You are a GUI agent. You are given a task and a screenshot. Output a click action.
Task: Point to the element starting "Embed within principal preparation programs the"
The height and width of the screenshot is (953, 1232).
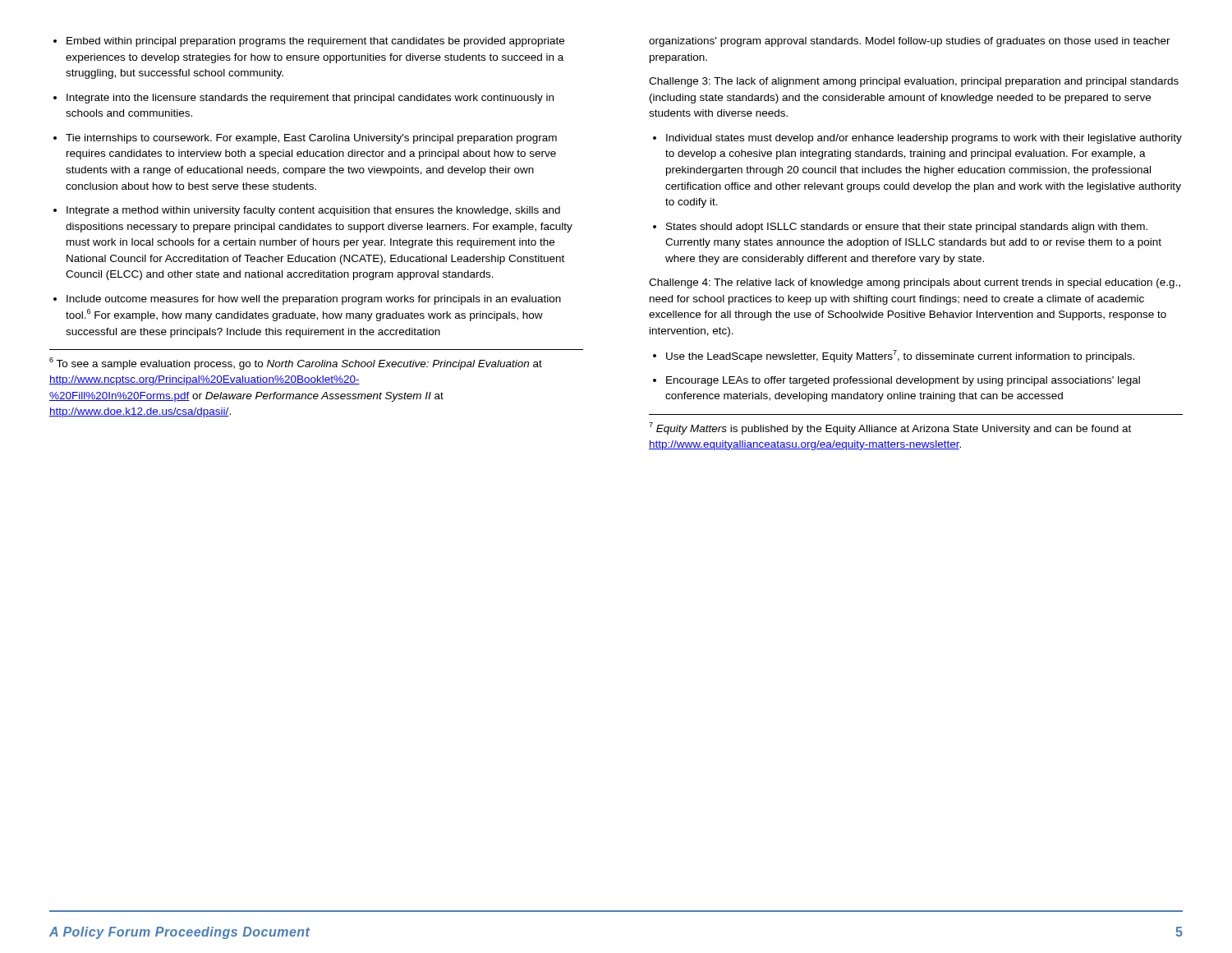[324, 57]
